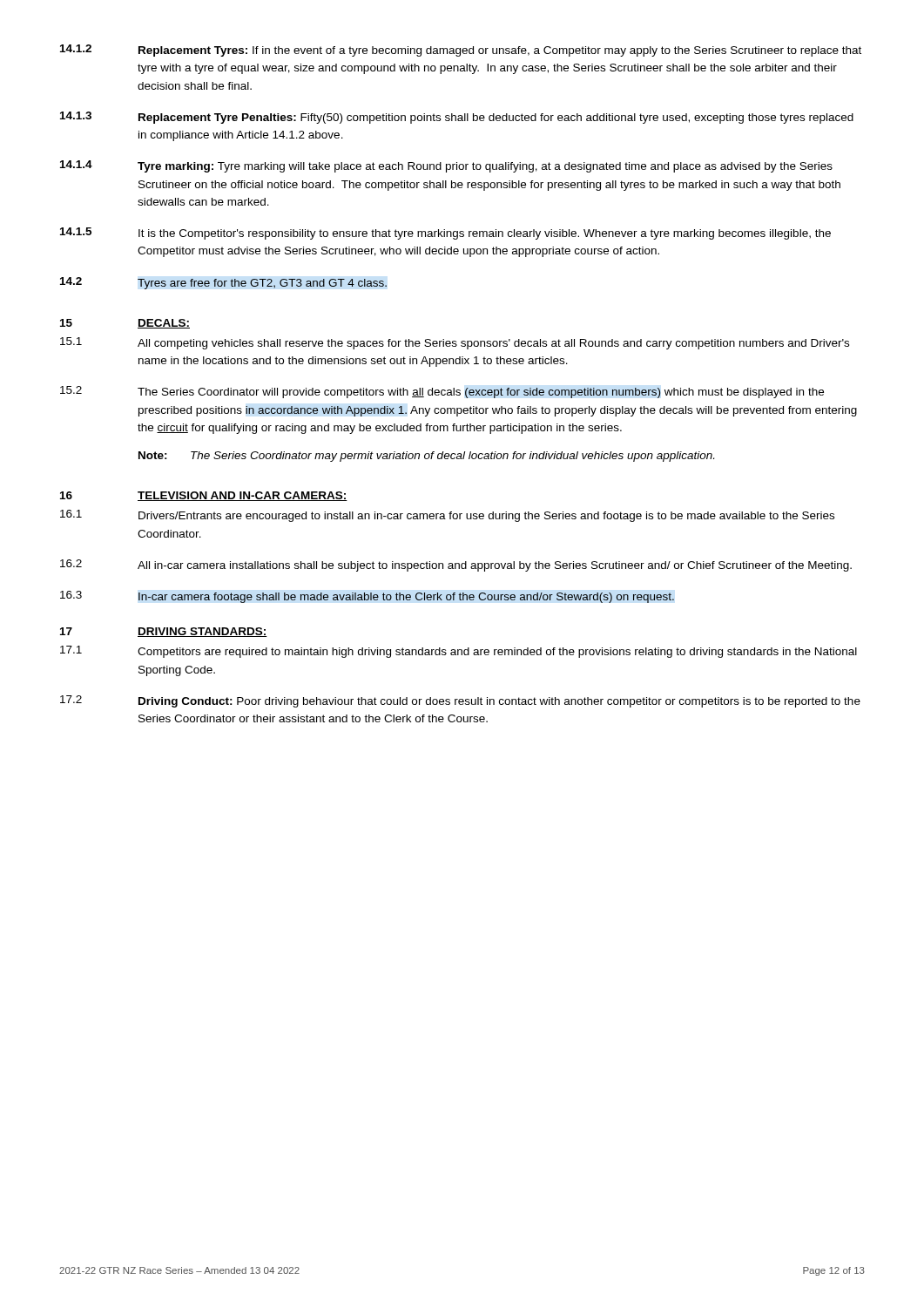Click on the list item with the text "14.1.3 Replacement Tyre Penalties: Fifty(50) competition points shall"

[462, 126]
